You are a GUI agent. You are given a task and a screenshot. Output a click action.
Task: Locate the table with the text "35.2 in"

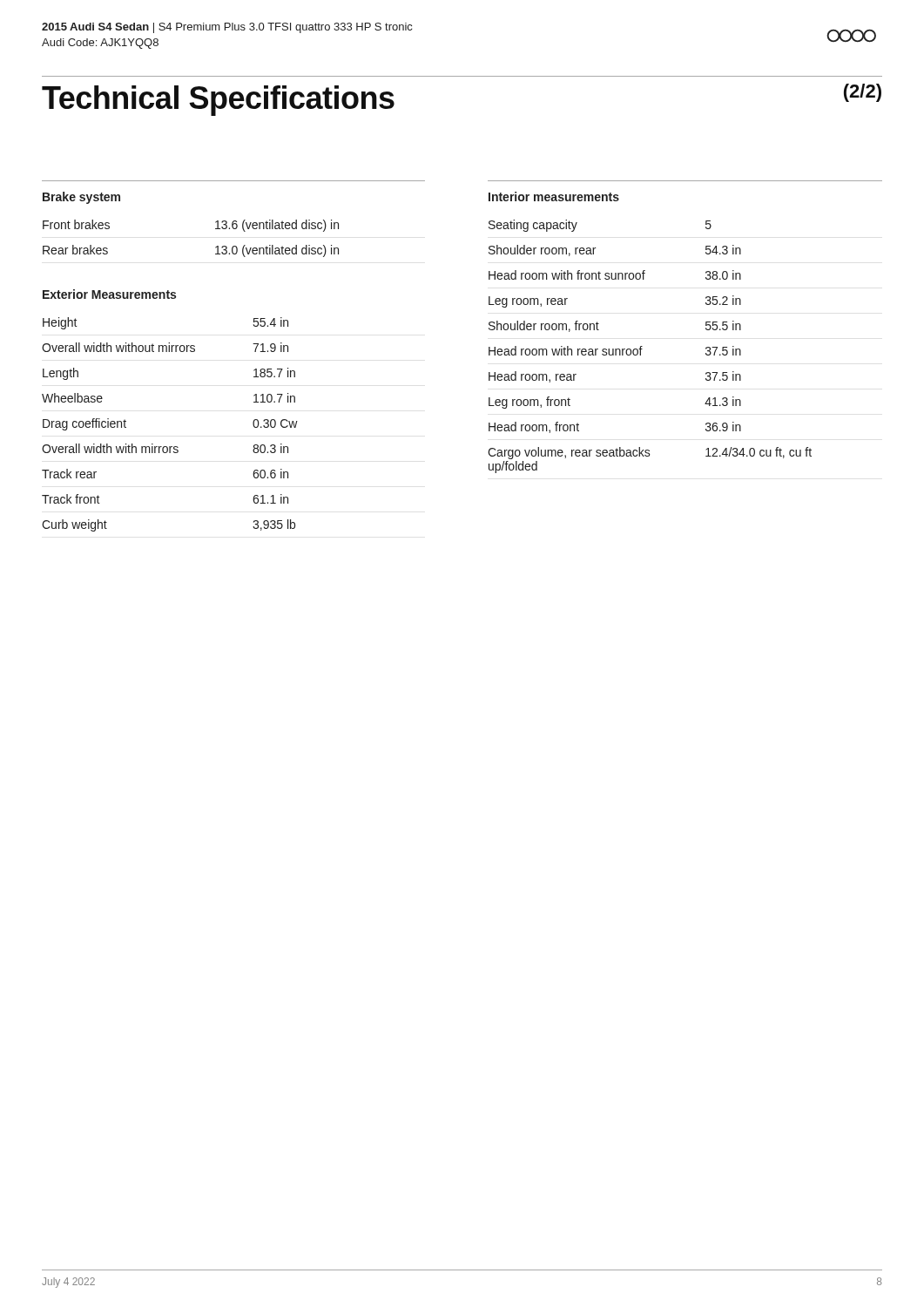(x=685, y=346)
